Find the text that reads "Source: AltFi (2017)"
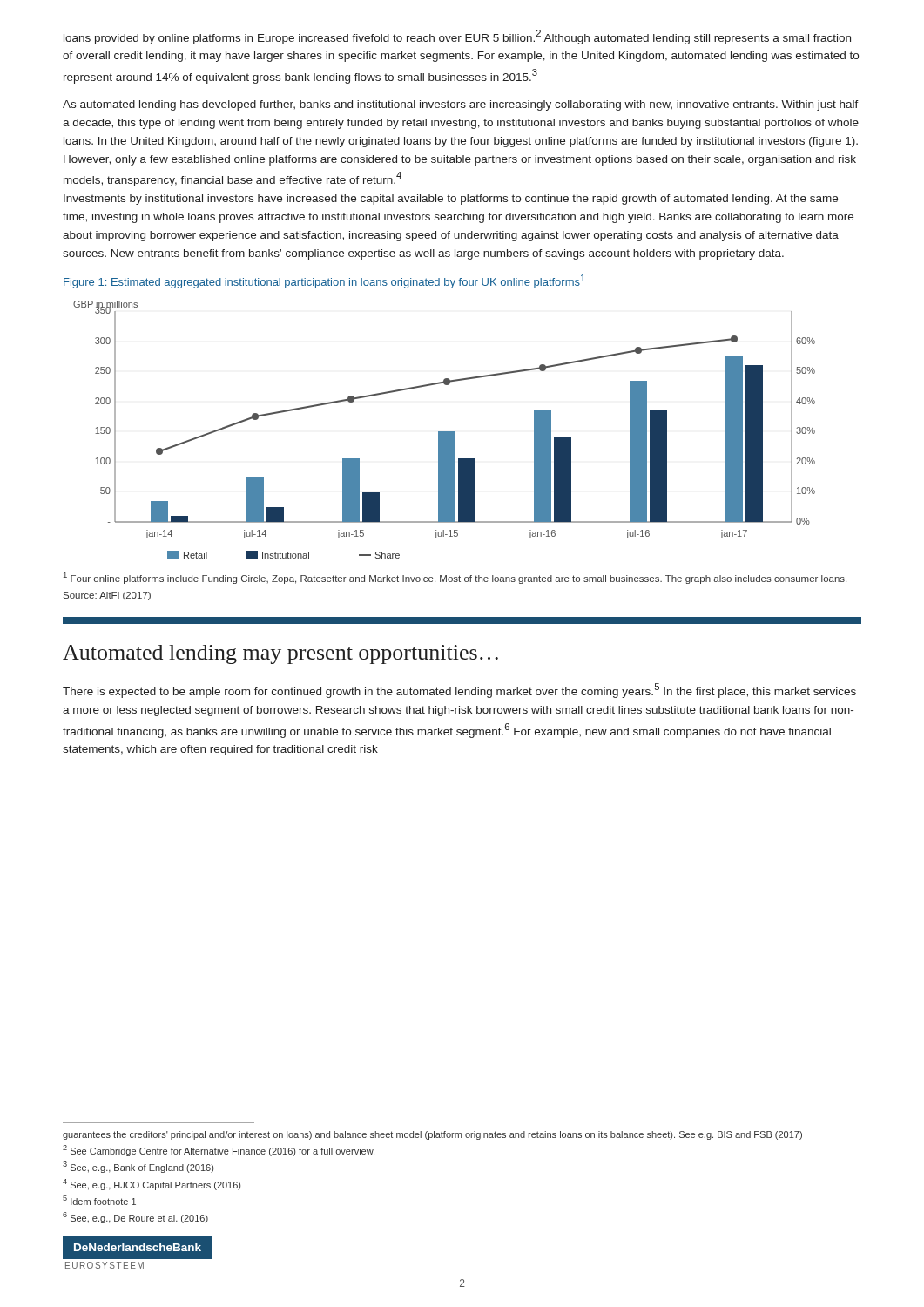This screenshot has width=924, height=1307. (x=107, y=595)
